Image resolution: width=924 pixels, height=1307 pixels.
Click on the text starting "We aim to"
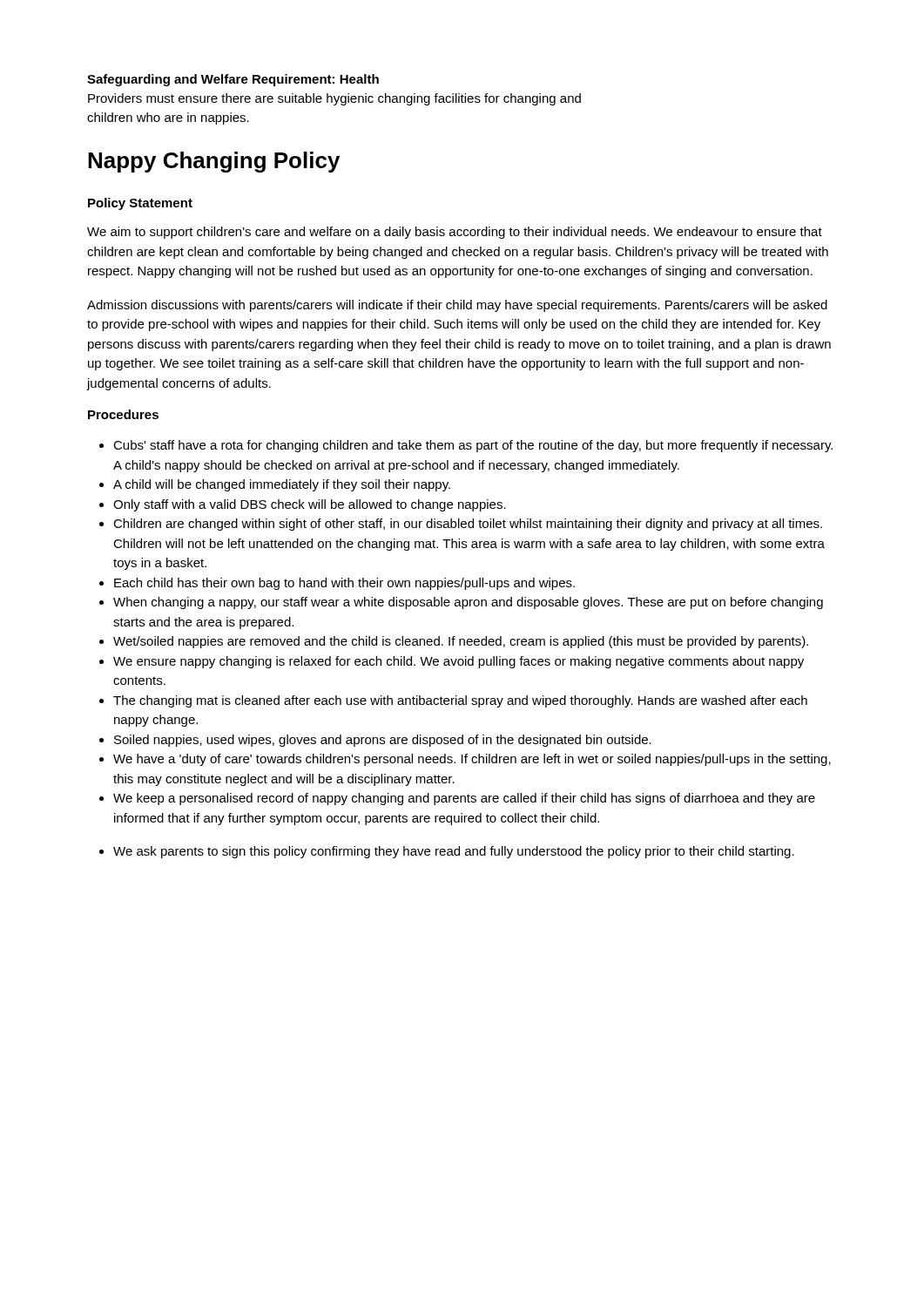[458, 251]
